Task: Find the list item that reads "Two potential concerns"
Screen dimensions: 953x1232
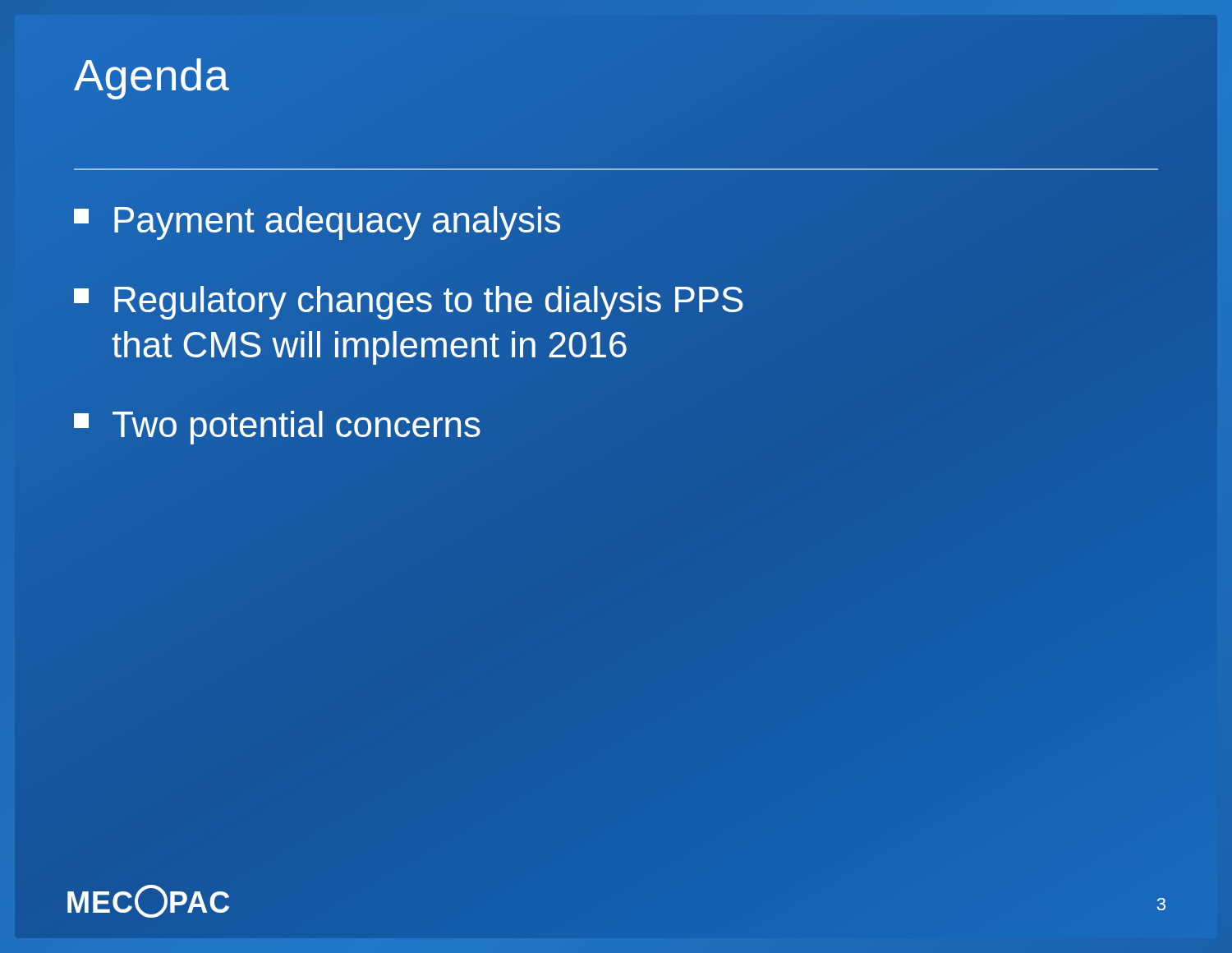Action: tap(278, 424)
